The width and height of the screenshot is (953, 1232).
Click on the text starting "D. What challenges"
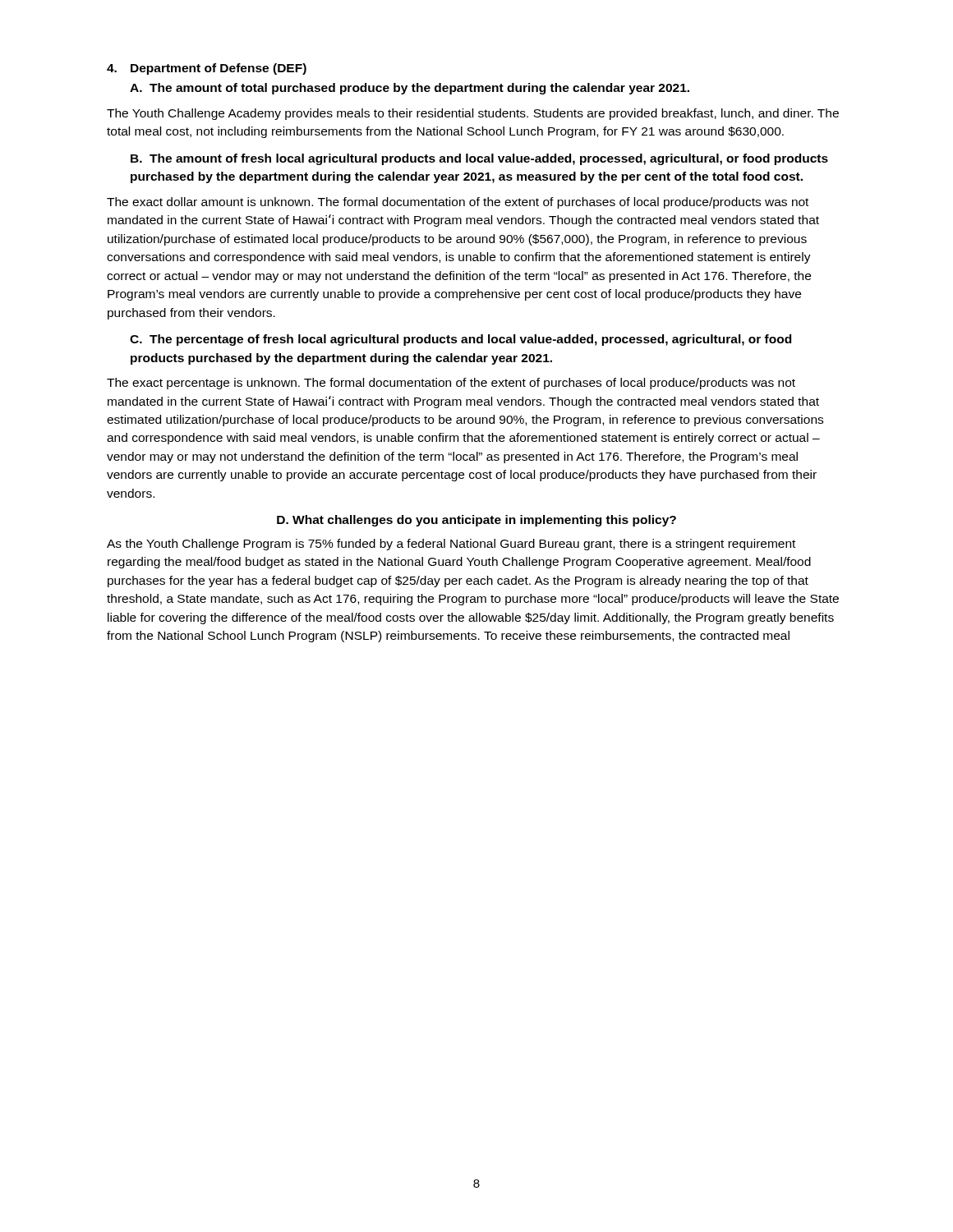tap(476, 520)
